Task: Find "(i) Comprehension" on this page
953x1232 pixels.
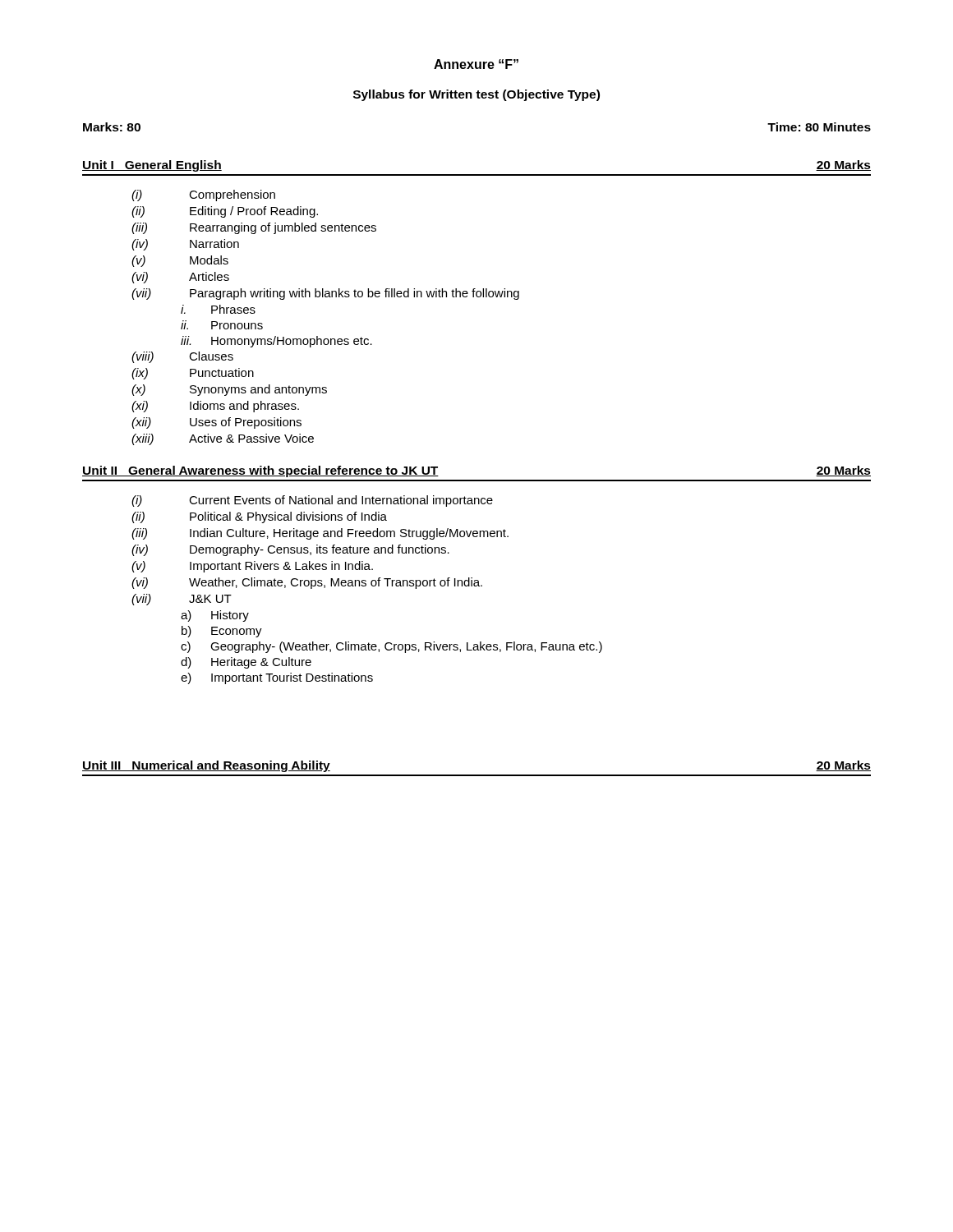Action: click(203, 195)
